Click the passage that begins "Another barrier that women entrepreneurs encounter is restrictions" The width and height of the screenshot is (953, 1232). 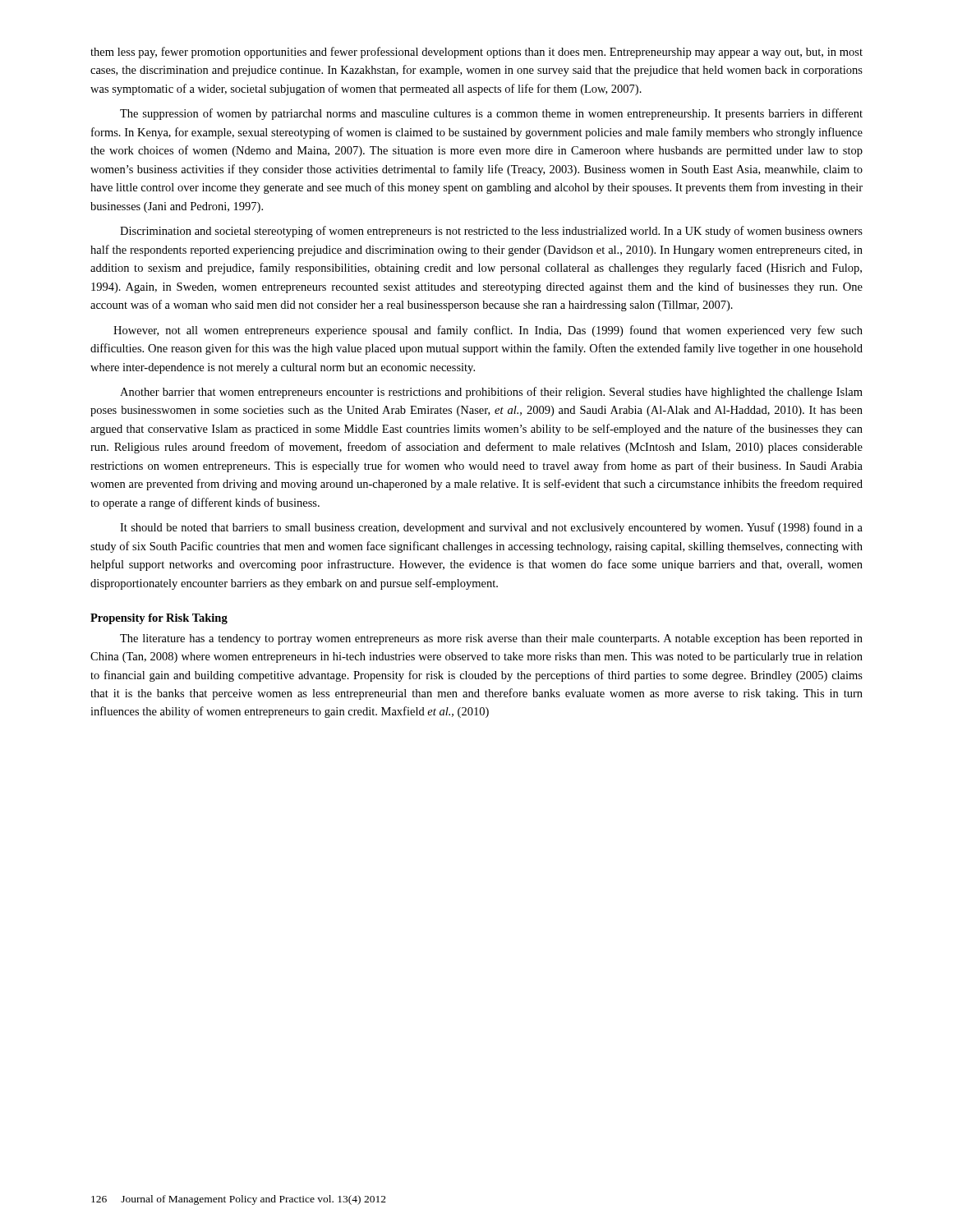pyautogui.click(x=476, y=447)
